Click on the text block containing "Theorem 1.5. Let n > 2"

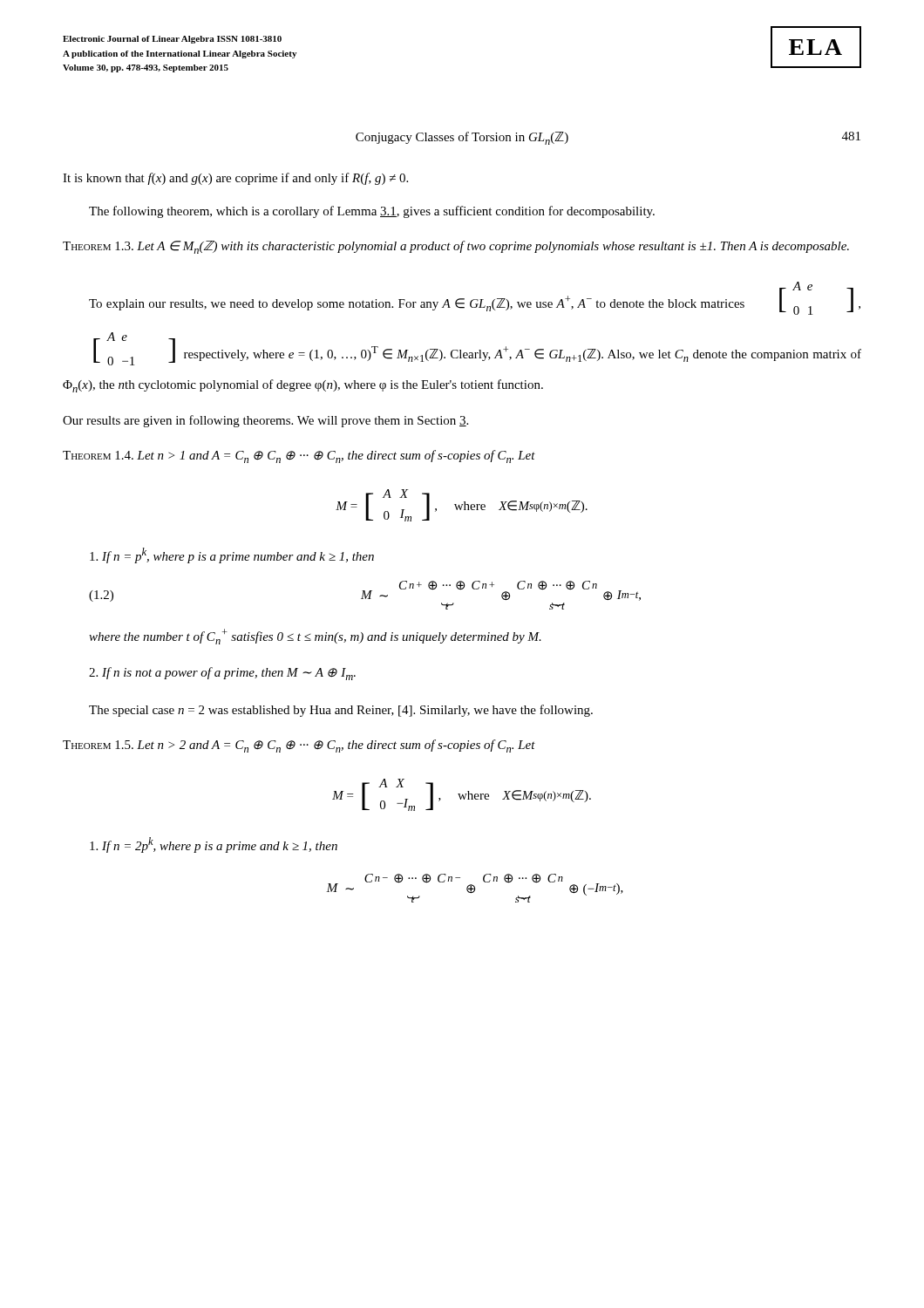299,747
